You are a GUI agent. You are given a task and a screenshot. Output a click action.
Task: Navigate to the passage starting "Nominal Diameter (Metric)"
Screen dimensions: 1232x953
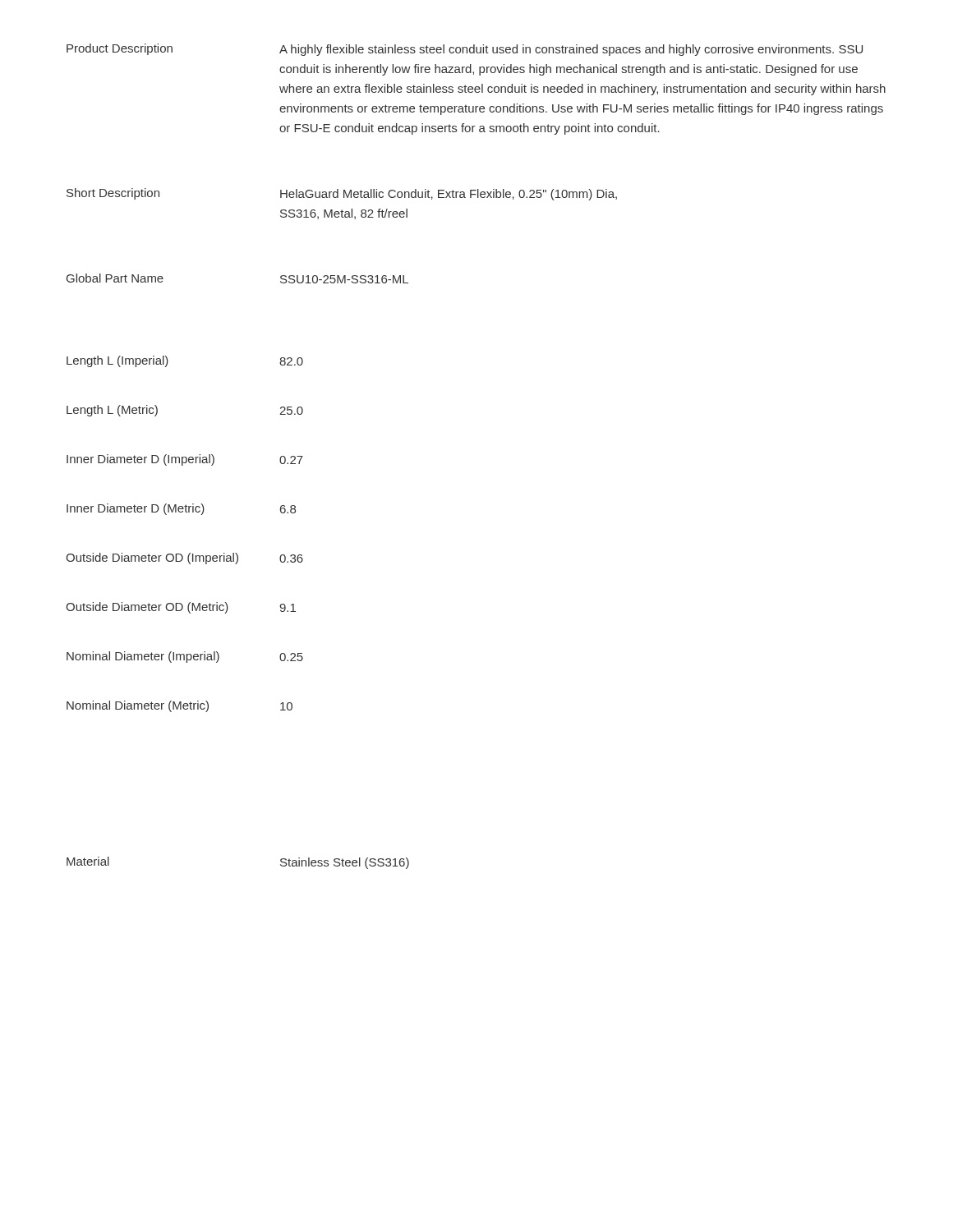point(138,705)
